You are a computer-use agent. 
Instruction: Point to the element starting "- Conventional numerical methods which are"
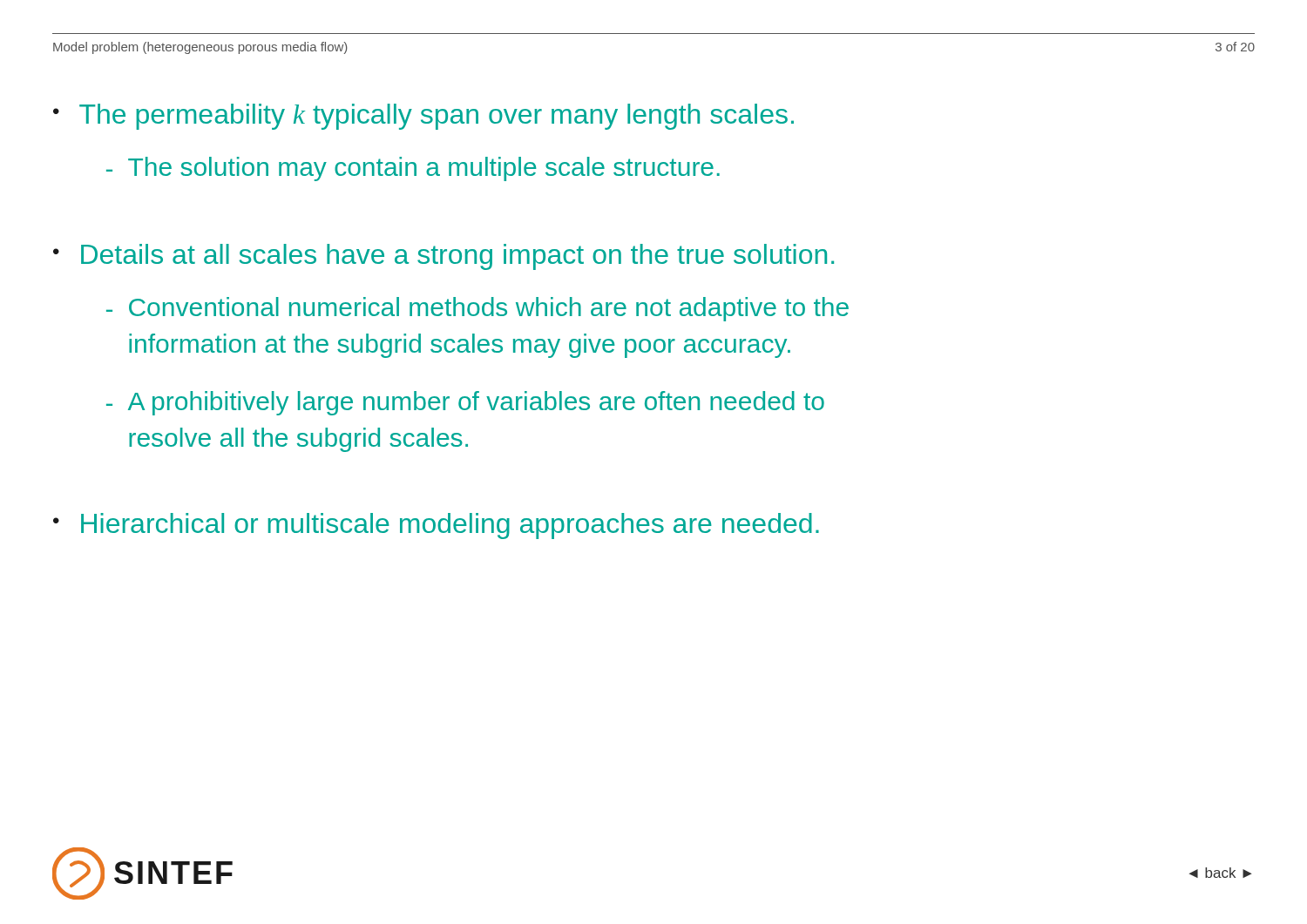(x=477, y=326)
